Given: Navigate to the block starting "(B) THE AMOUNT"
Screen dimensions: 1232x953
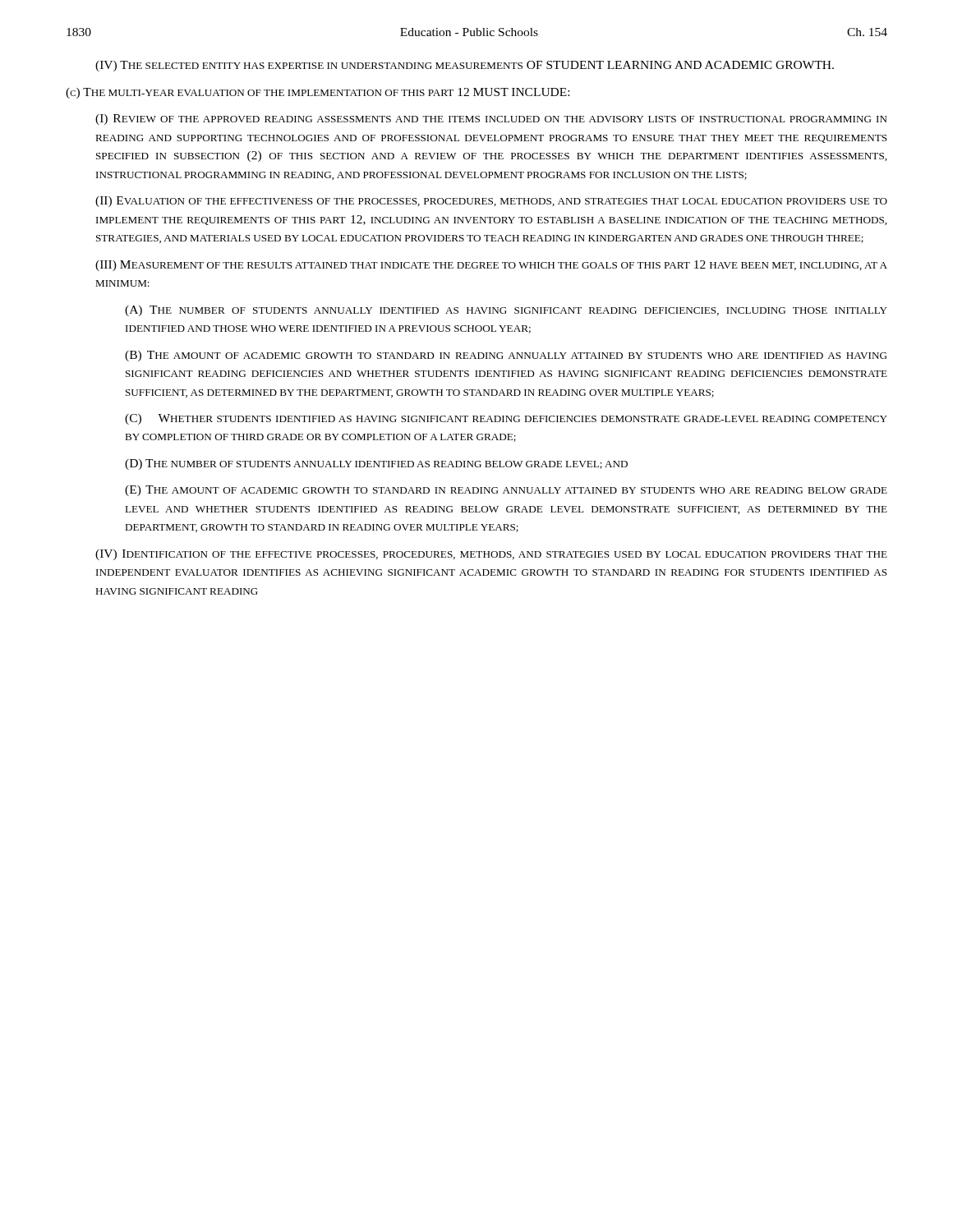Looking at the screenshot, I should point(506,373).
